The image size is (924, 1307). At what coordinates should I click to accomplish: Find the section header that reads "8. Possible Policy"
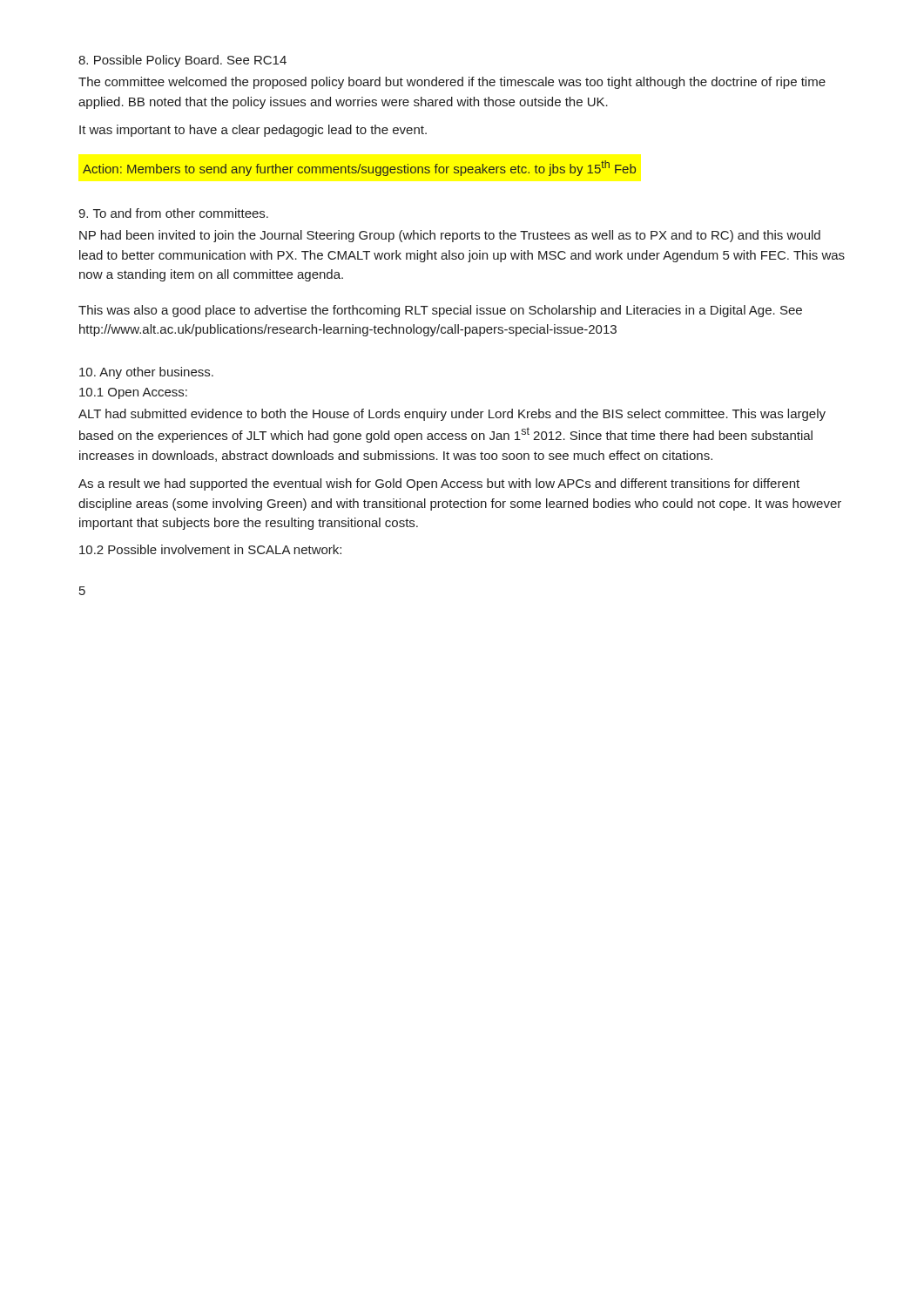tap(183, 60)
